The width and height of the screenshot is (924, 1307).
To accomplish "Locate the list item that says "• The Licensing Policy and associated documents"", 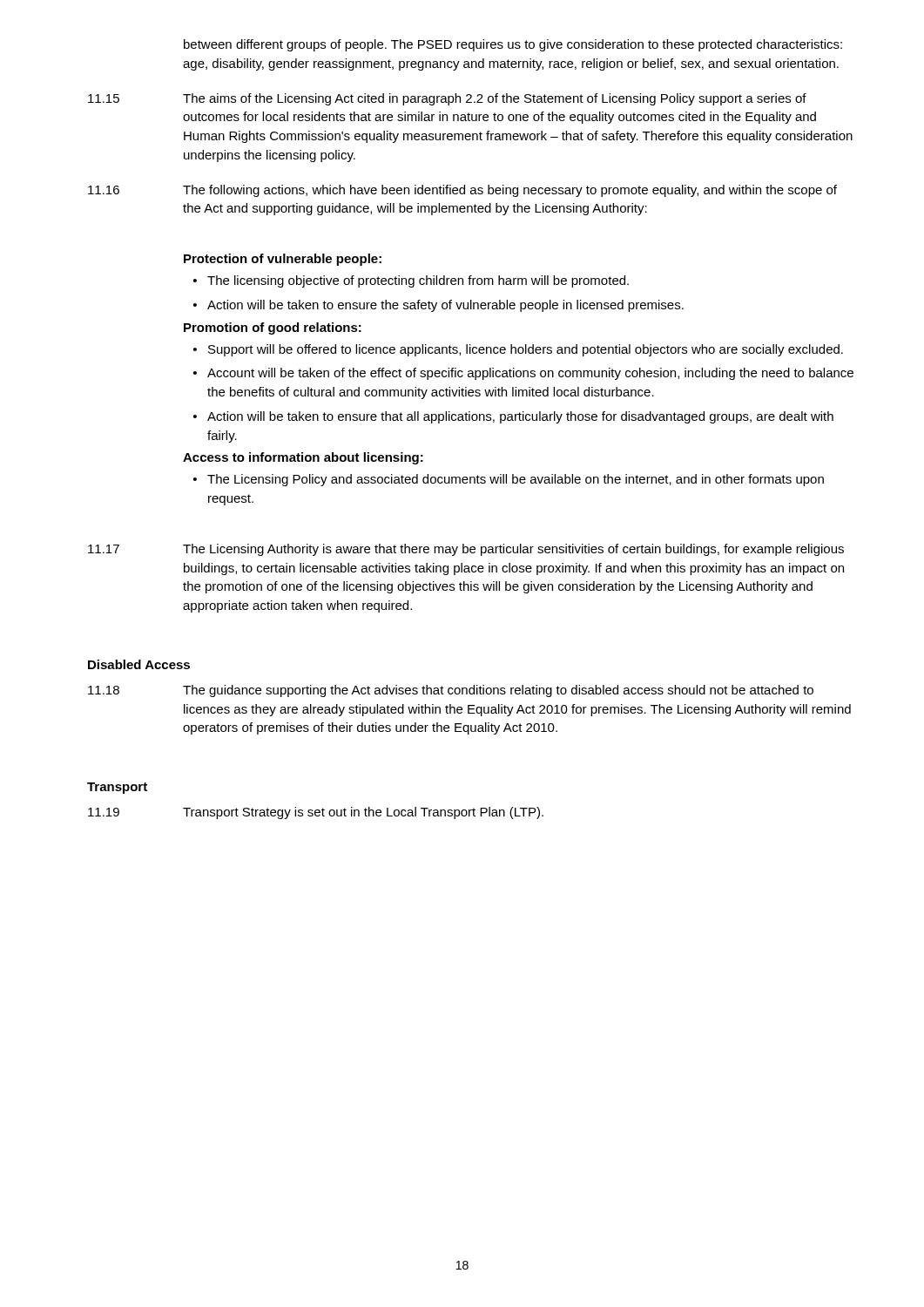I will tap(519, 489).
